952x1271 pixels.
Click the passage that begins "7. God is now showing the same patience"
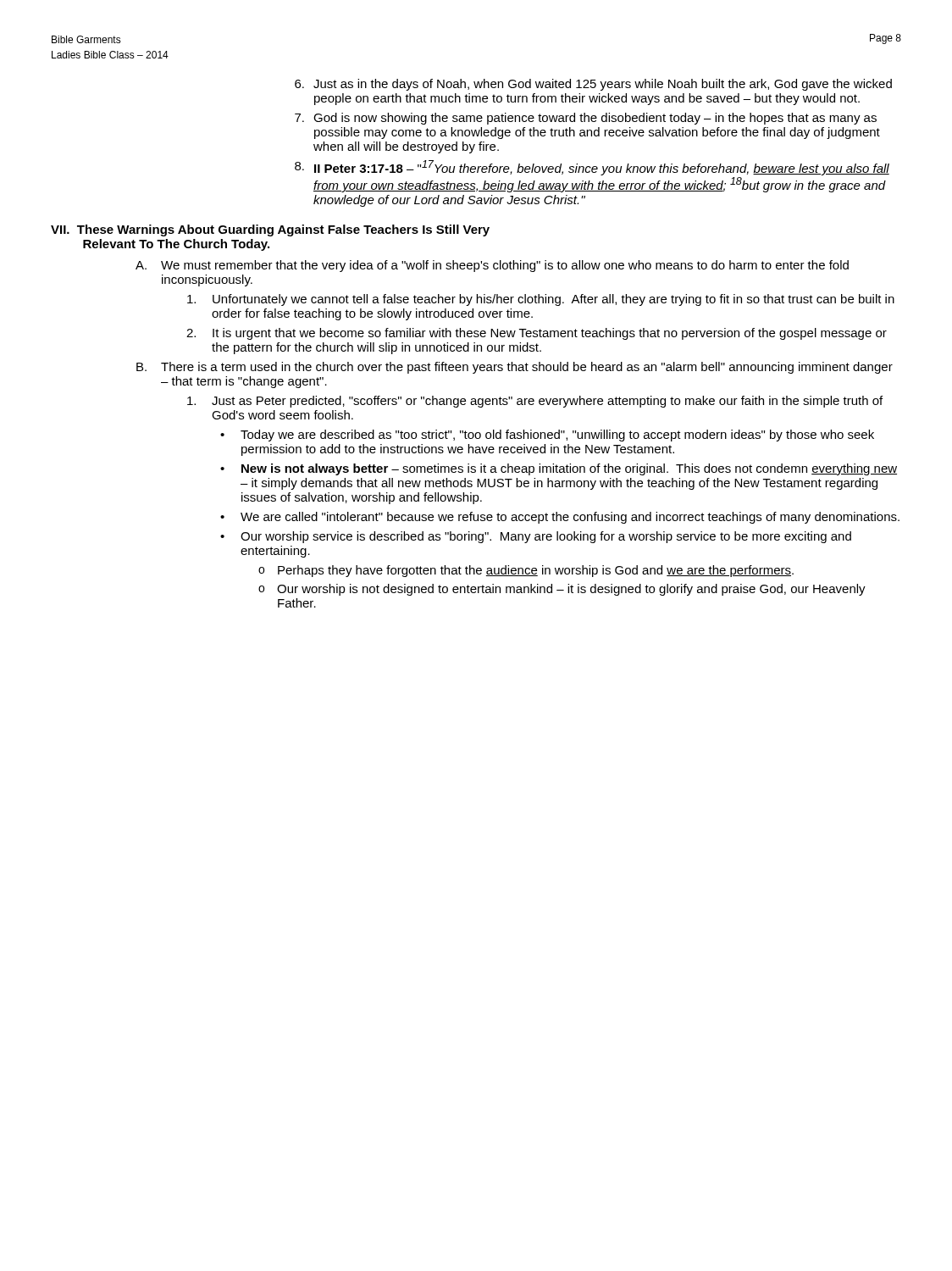(539, 132)
